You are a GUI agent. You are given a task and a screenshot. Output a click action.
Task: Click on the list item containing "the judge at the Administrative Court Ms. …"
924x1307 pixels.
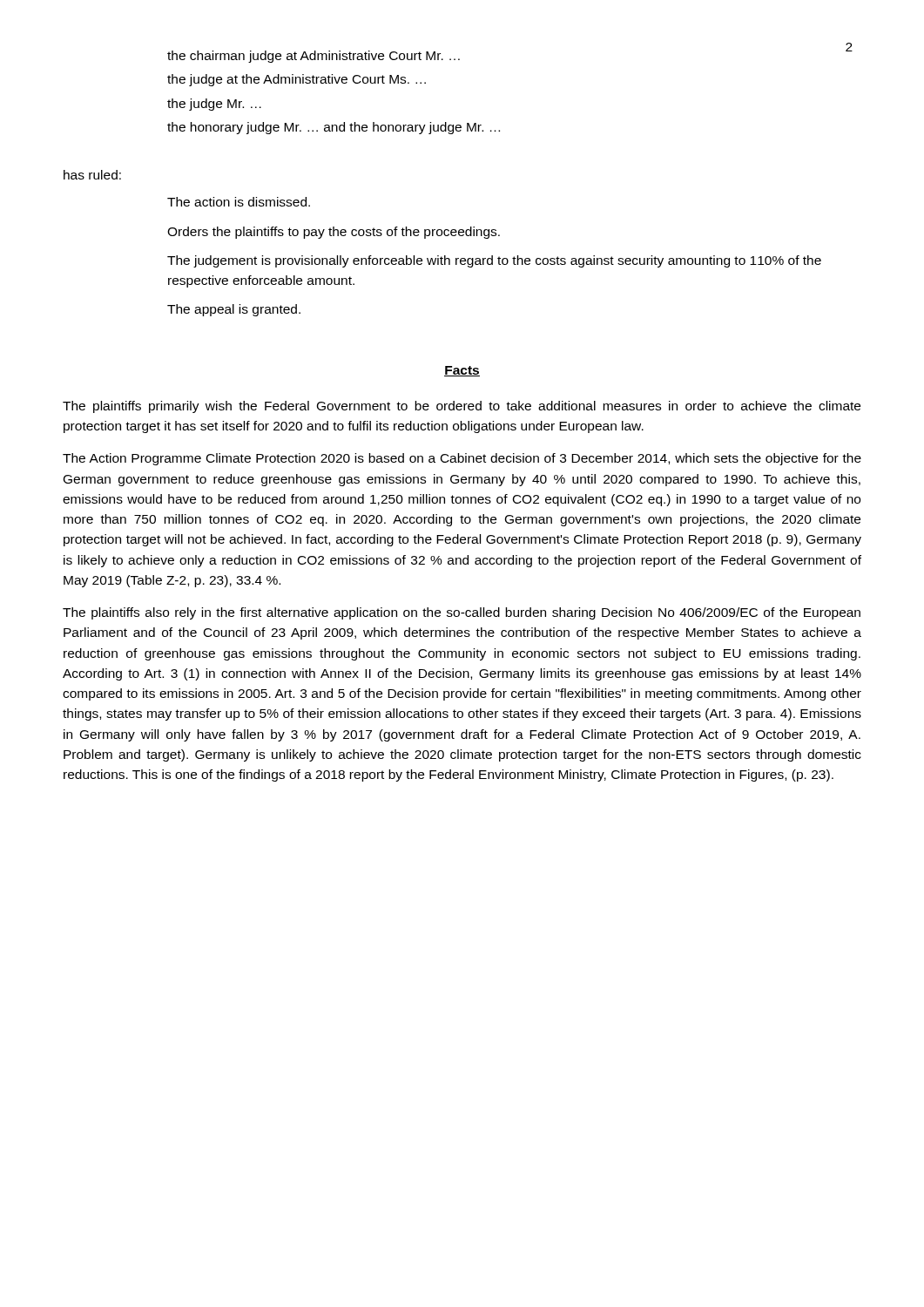pos(297,79)
